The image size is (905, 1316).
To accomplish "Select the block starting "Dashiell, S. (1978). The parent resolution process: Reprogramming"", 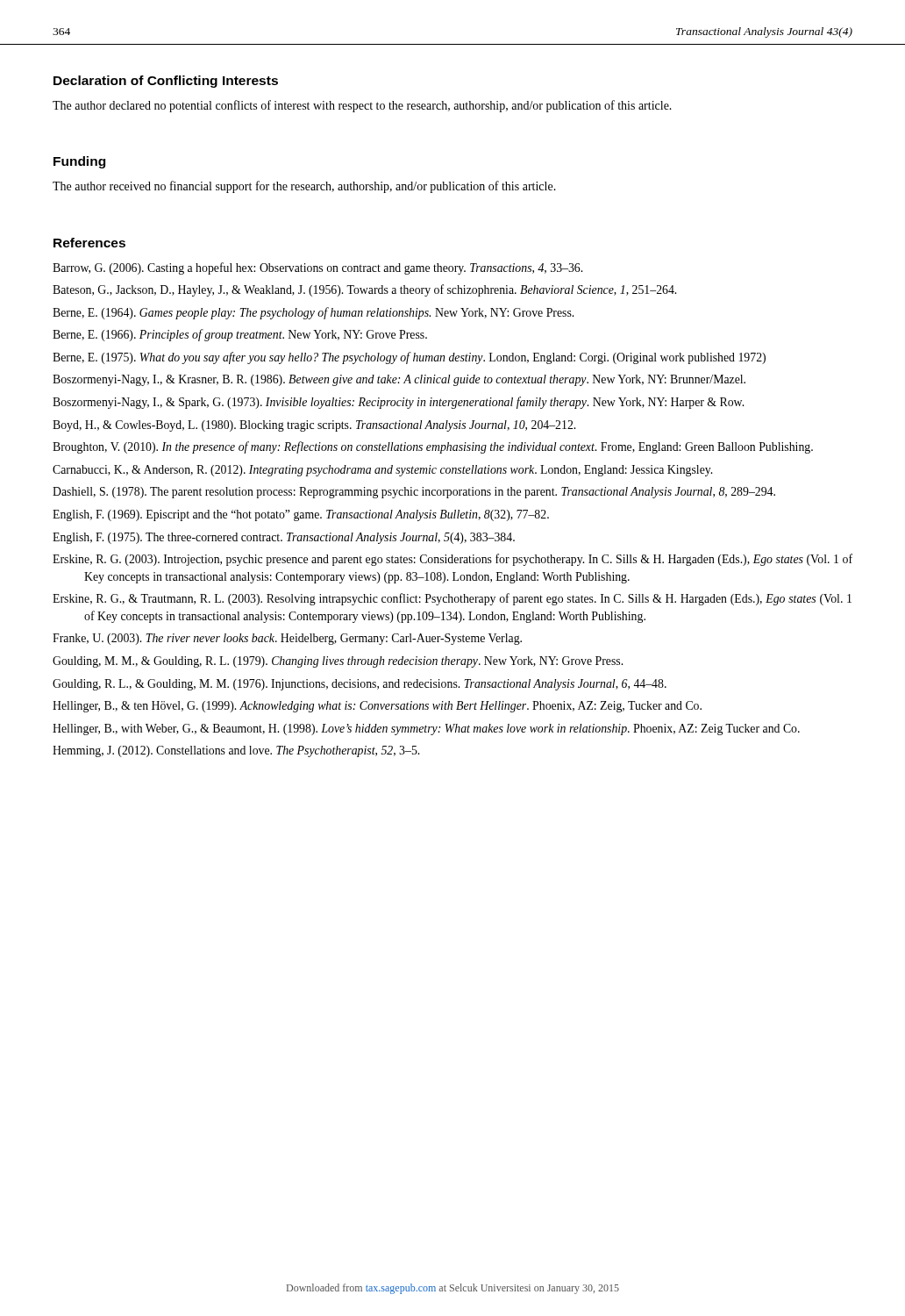I will click(414, 492).
